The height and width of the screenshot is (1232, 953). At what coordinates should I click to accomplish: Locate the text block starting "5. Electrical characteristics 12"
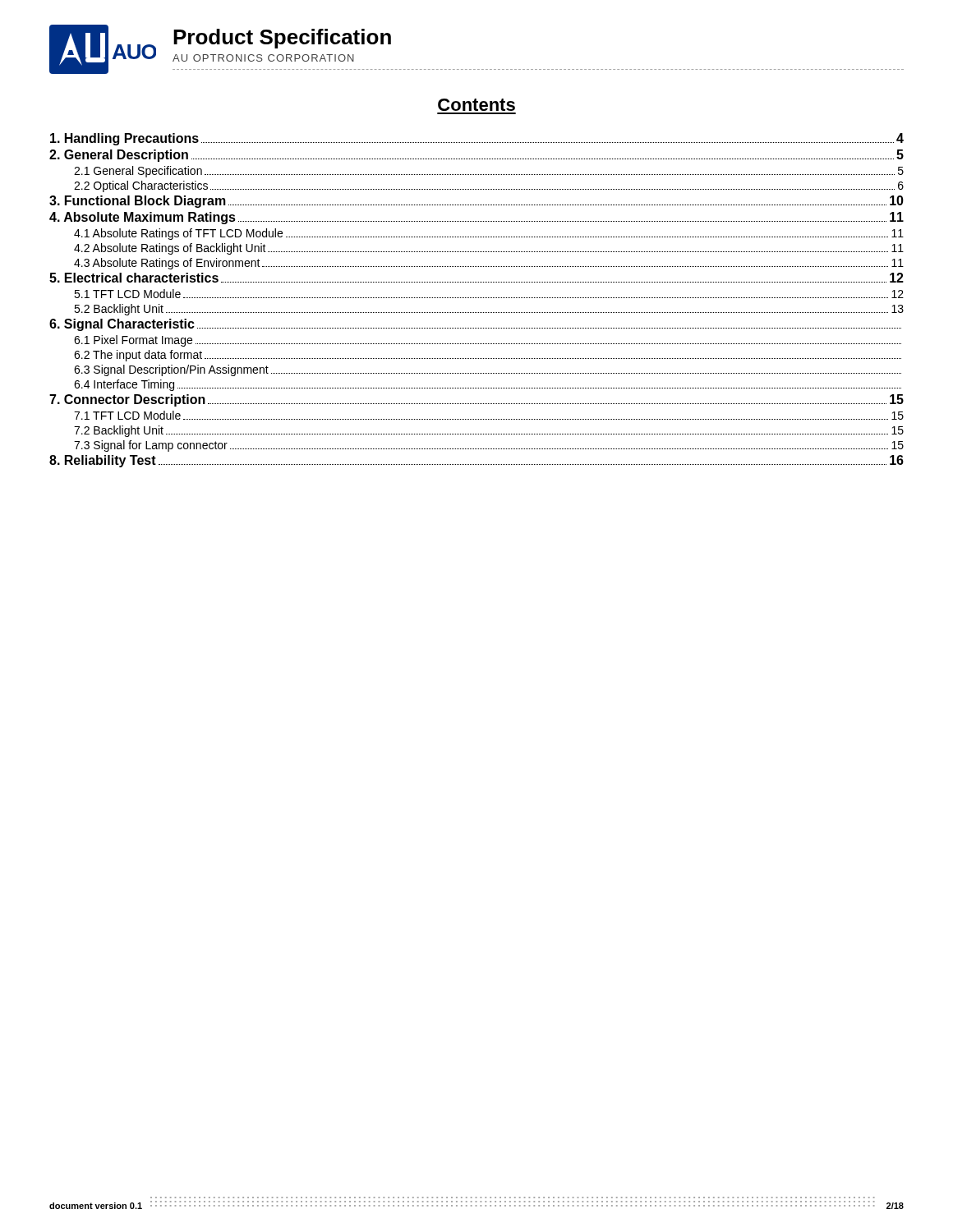(476, 278)
